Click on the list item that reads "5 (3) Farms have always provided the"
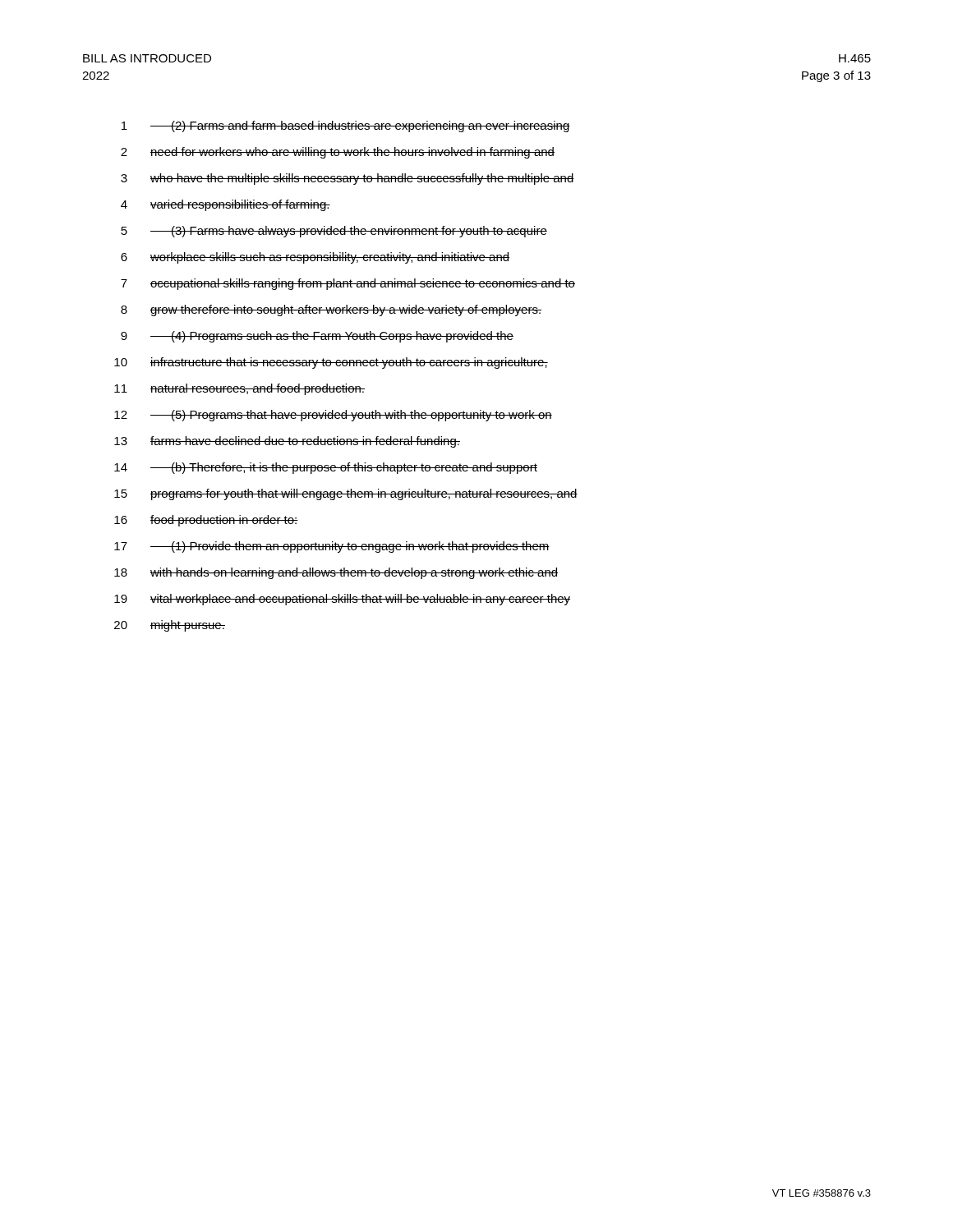The width and height of the screenshot is (953, 1232). 476,231
